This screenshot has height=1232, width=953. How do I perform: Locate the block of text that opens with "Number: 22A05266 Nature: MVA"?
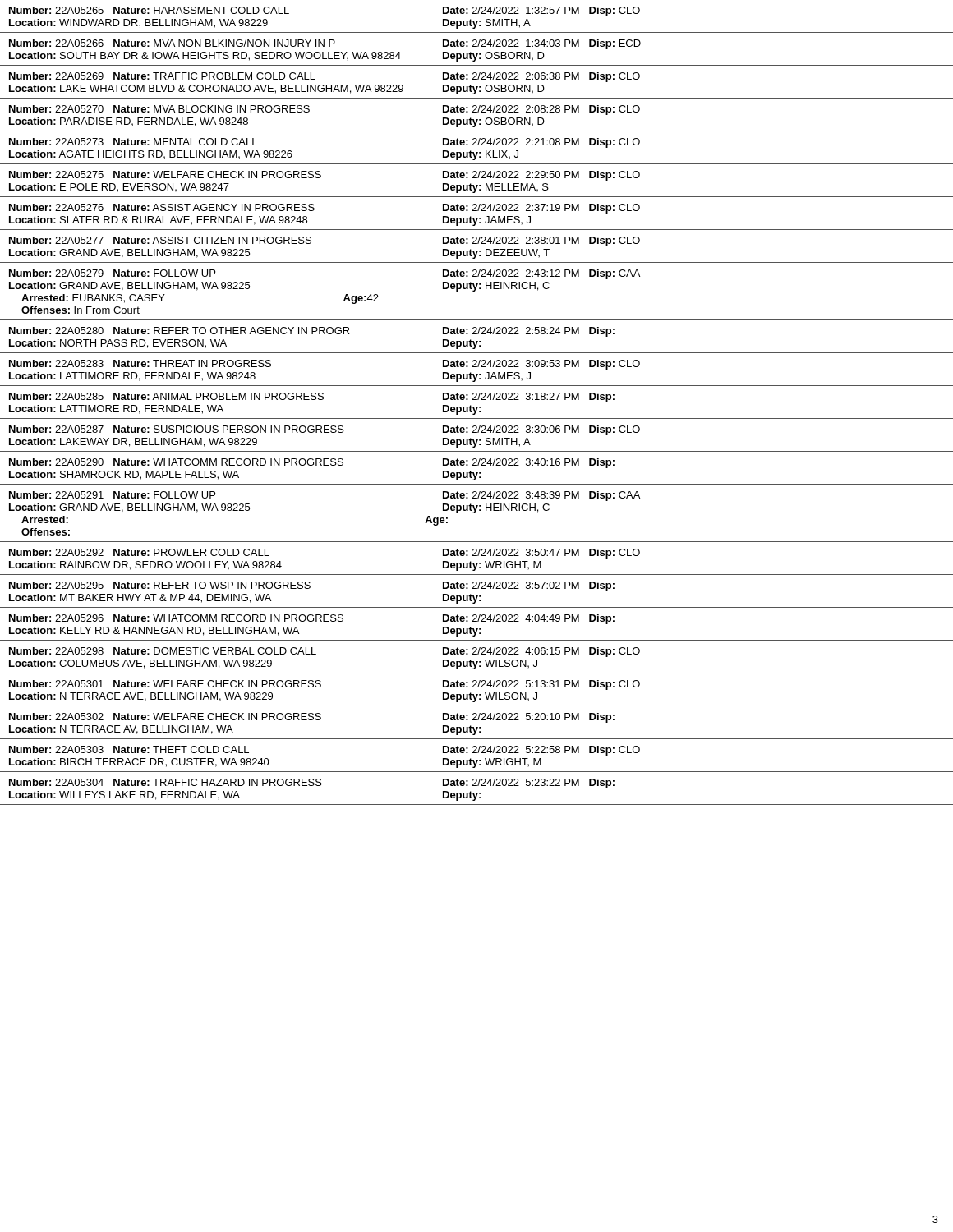click(476, 49)
